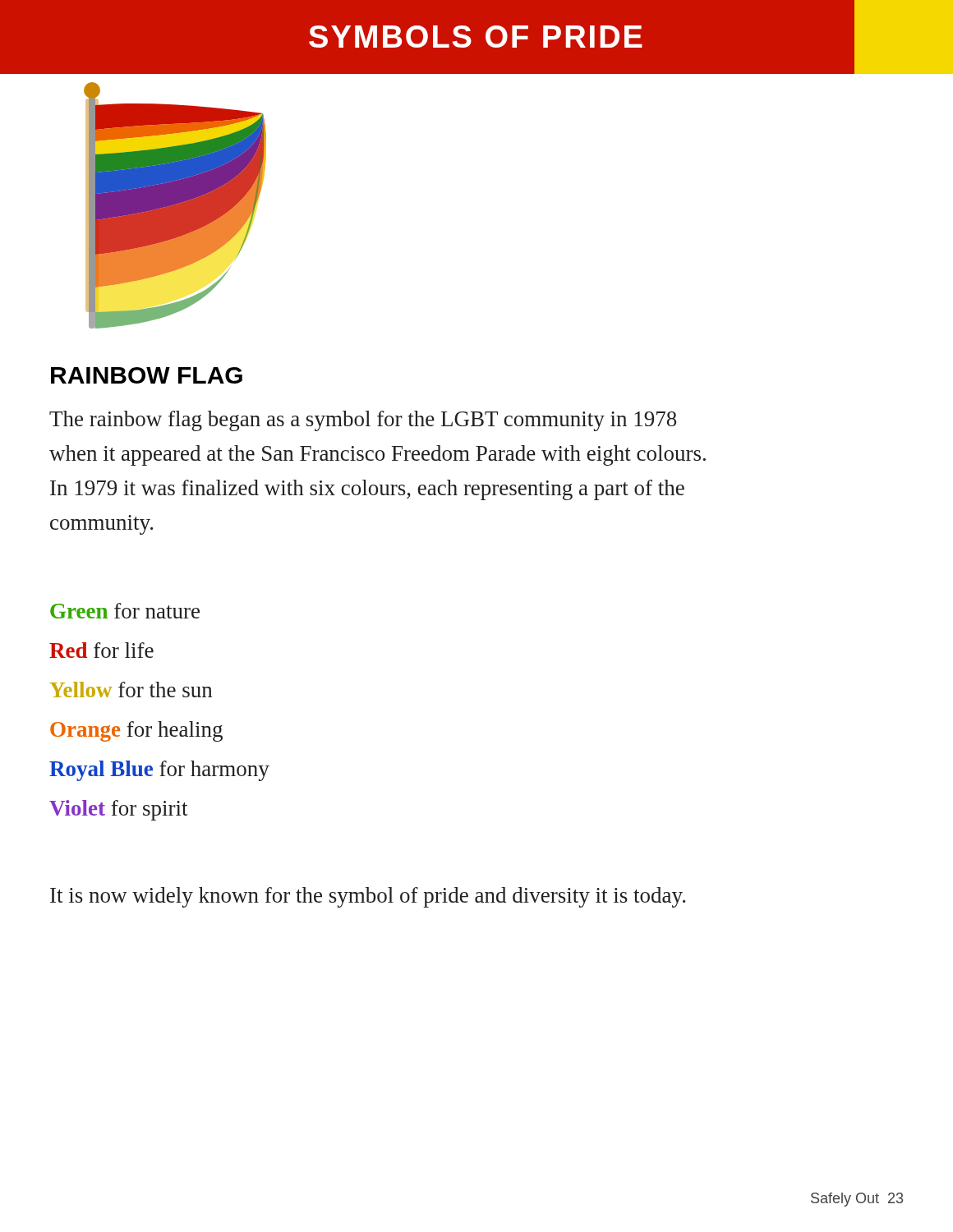Find the text block with the text "It is now widely"
Image resolution: width=953 pixels, height=1232 pixels.
click(368, 895)
